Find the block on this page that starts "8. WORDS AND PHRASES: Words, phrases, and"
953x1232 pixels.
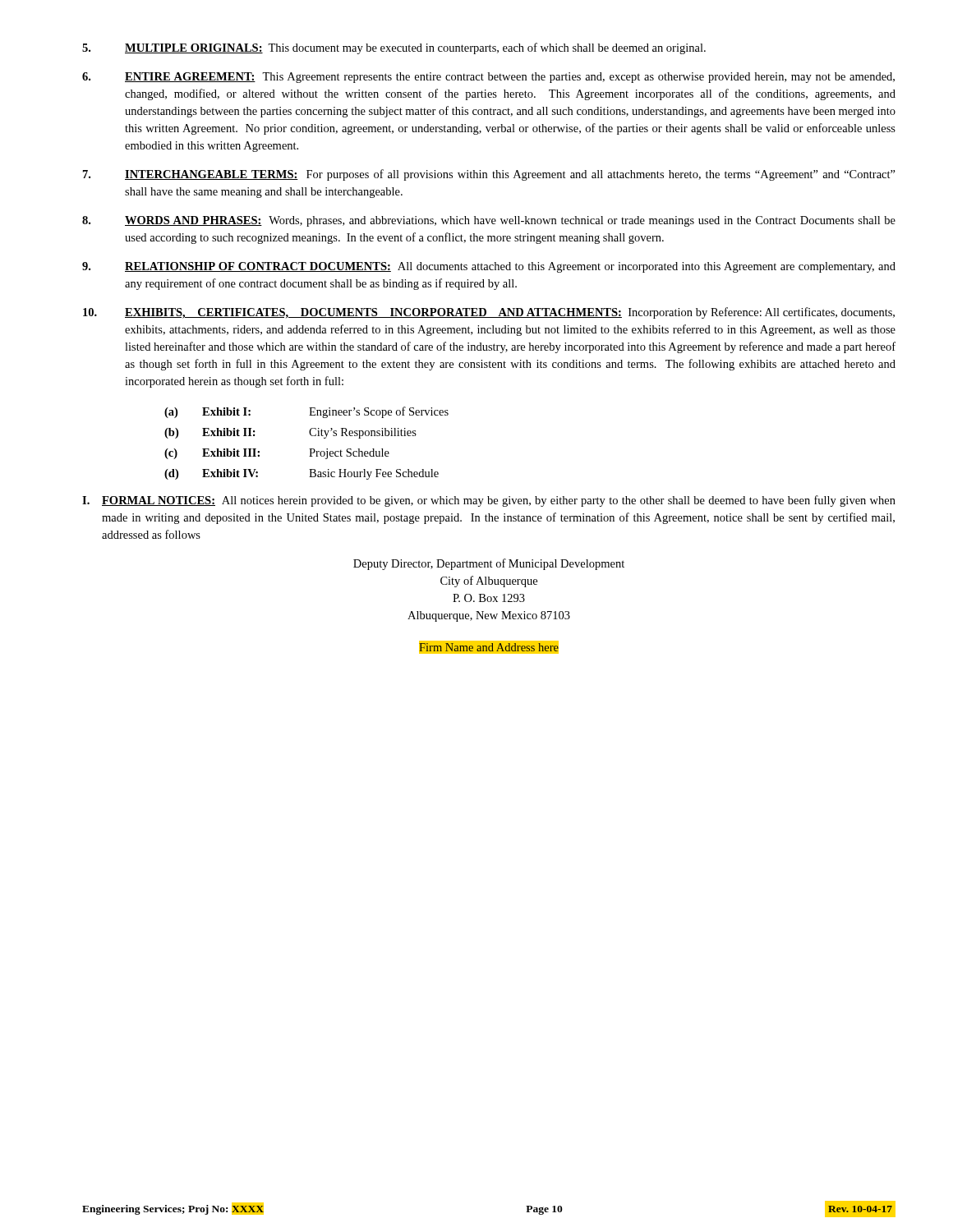coord(489,229)
